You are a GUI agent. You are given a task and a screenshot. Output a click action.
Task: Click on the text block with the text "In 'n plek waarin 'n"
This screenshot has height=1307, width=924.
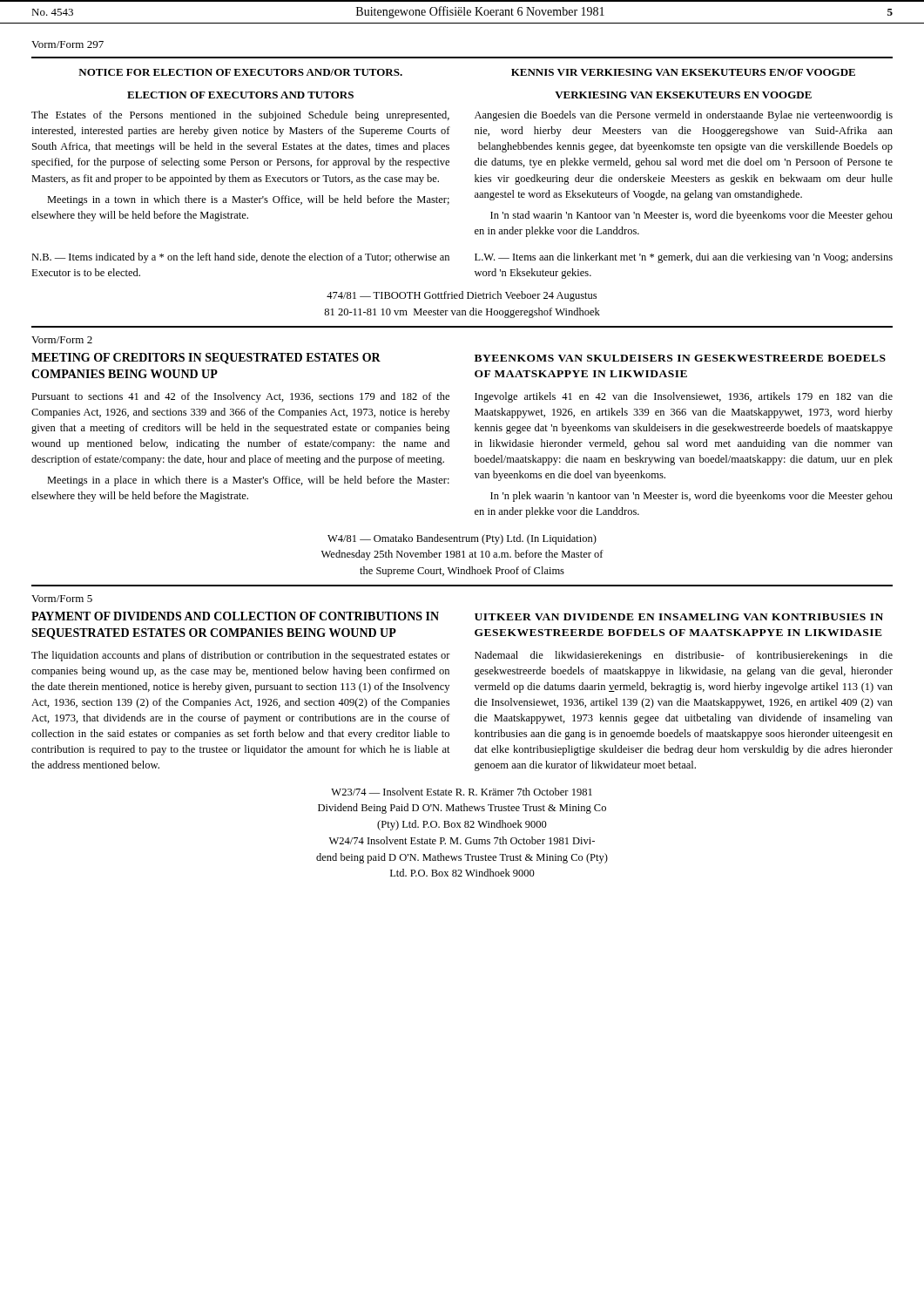click(683, 504)
